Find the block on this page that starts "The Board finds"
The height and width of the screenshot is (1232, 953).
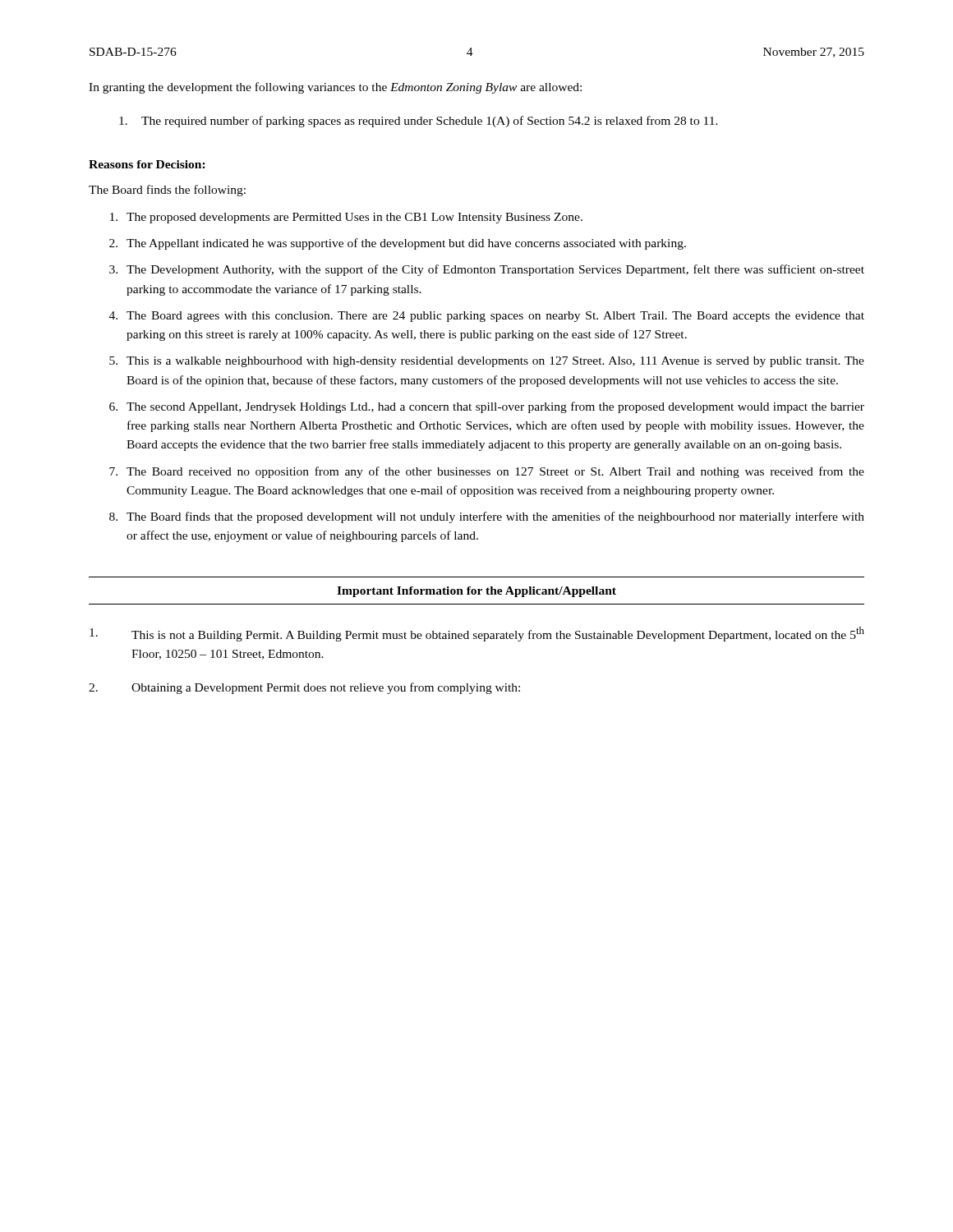[168, 189]
